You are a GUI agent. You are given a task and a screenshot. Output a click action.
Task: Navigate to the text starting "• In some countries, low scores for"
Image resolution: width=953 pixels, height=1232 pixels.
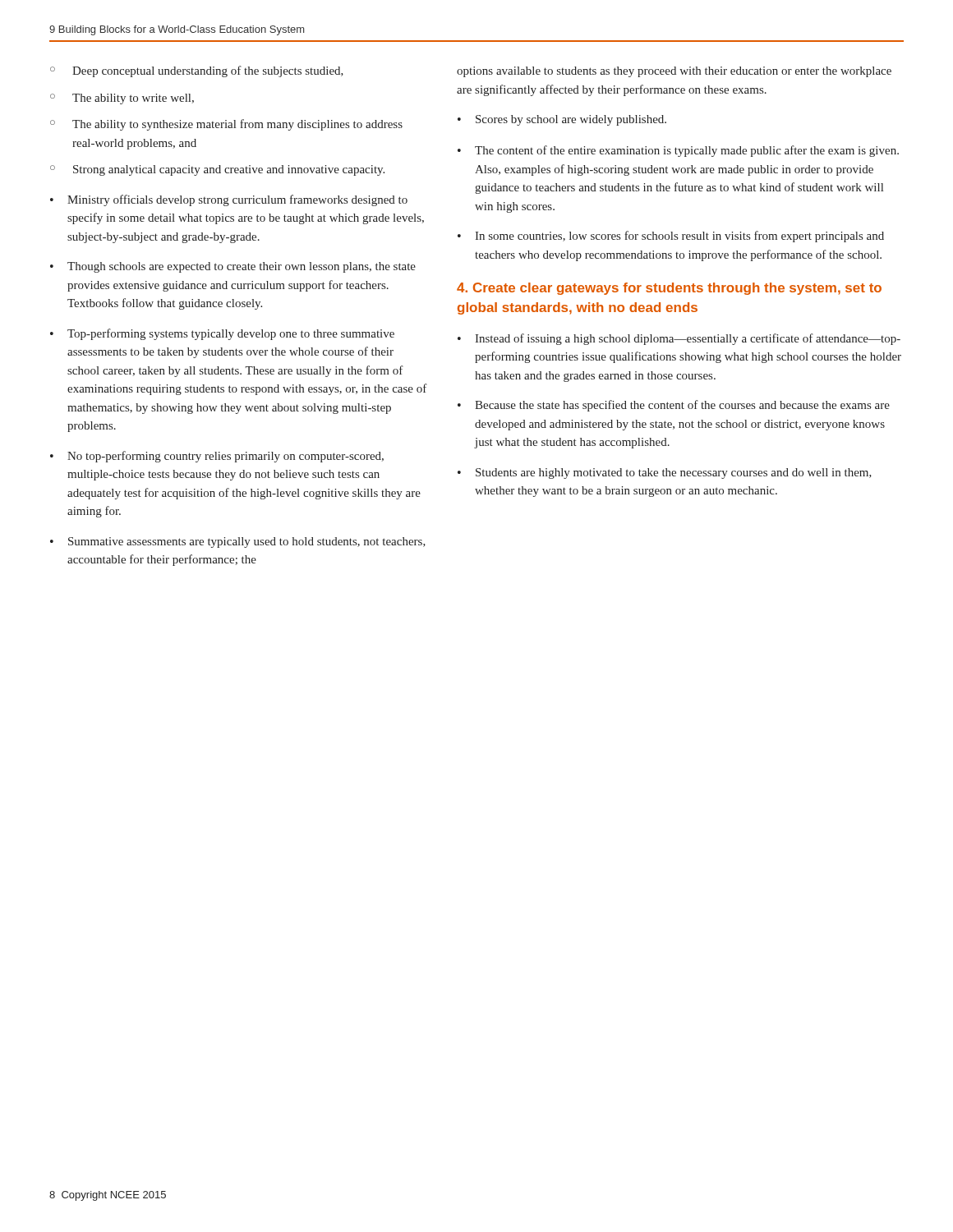(680, 245)
